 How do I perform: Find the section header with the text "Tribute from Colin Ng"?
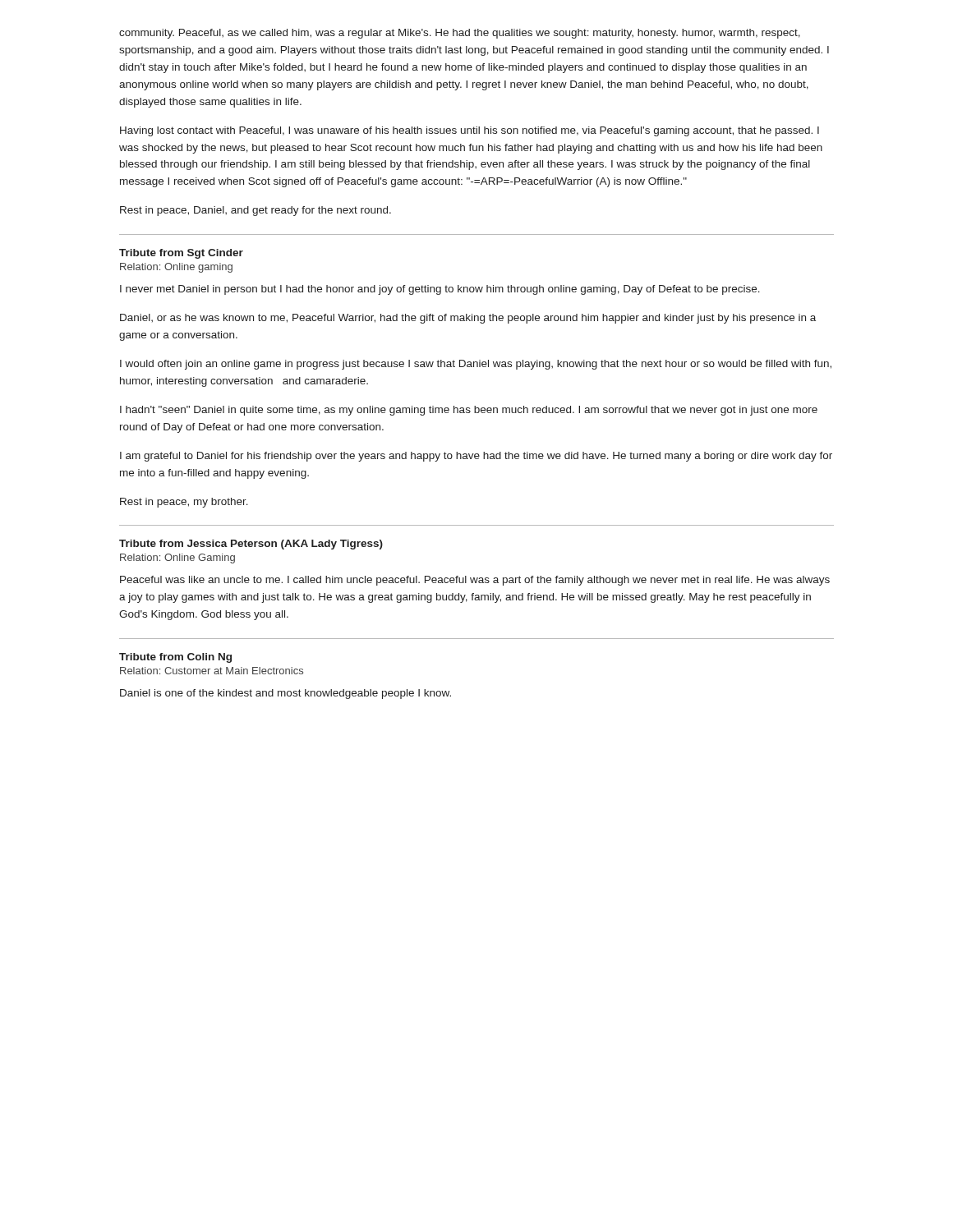pos(176,657)
